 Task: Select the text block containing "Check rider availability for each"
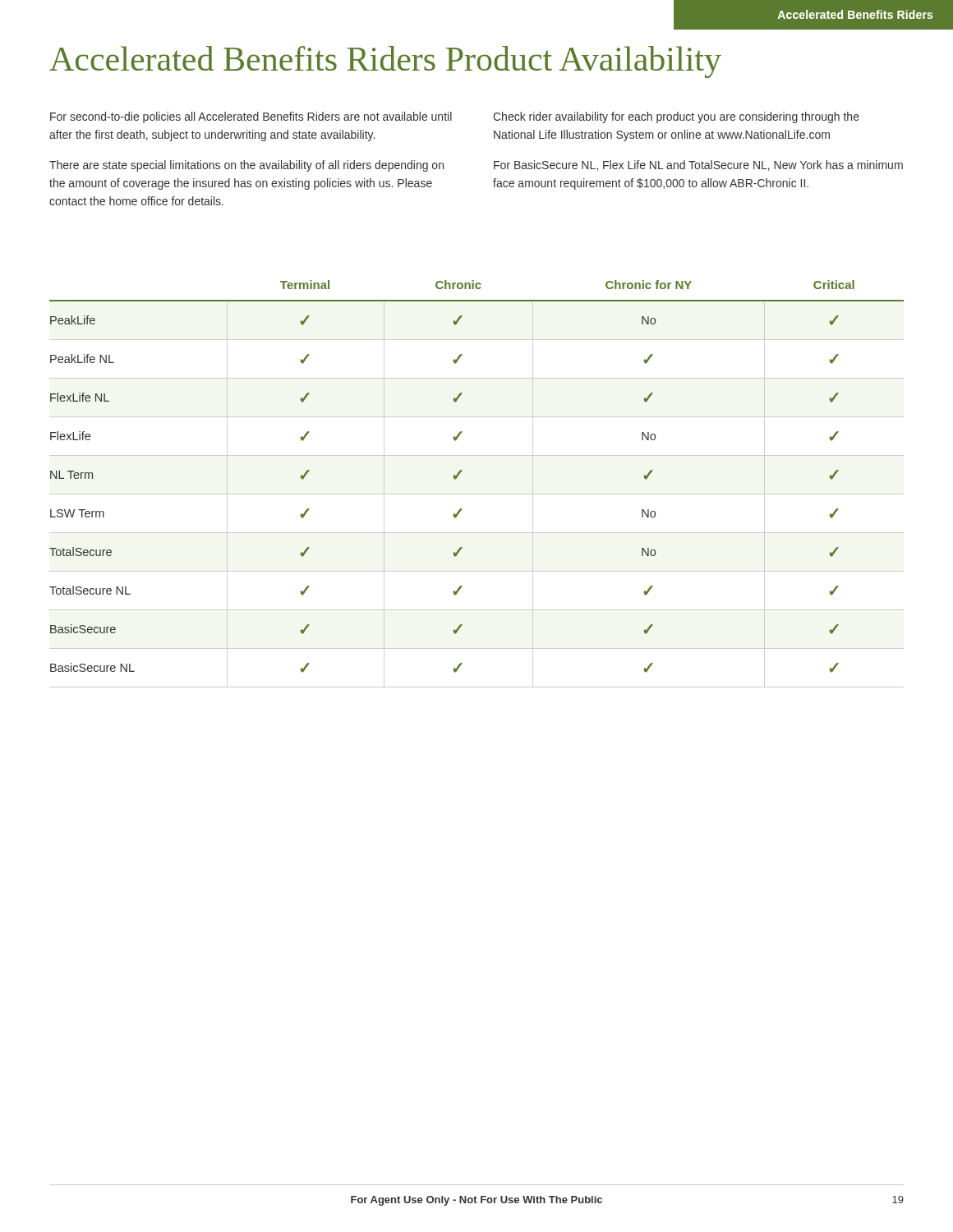point(676,126)
